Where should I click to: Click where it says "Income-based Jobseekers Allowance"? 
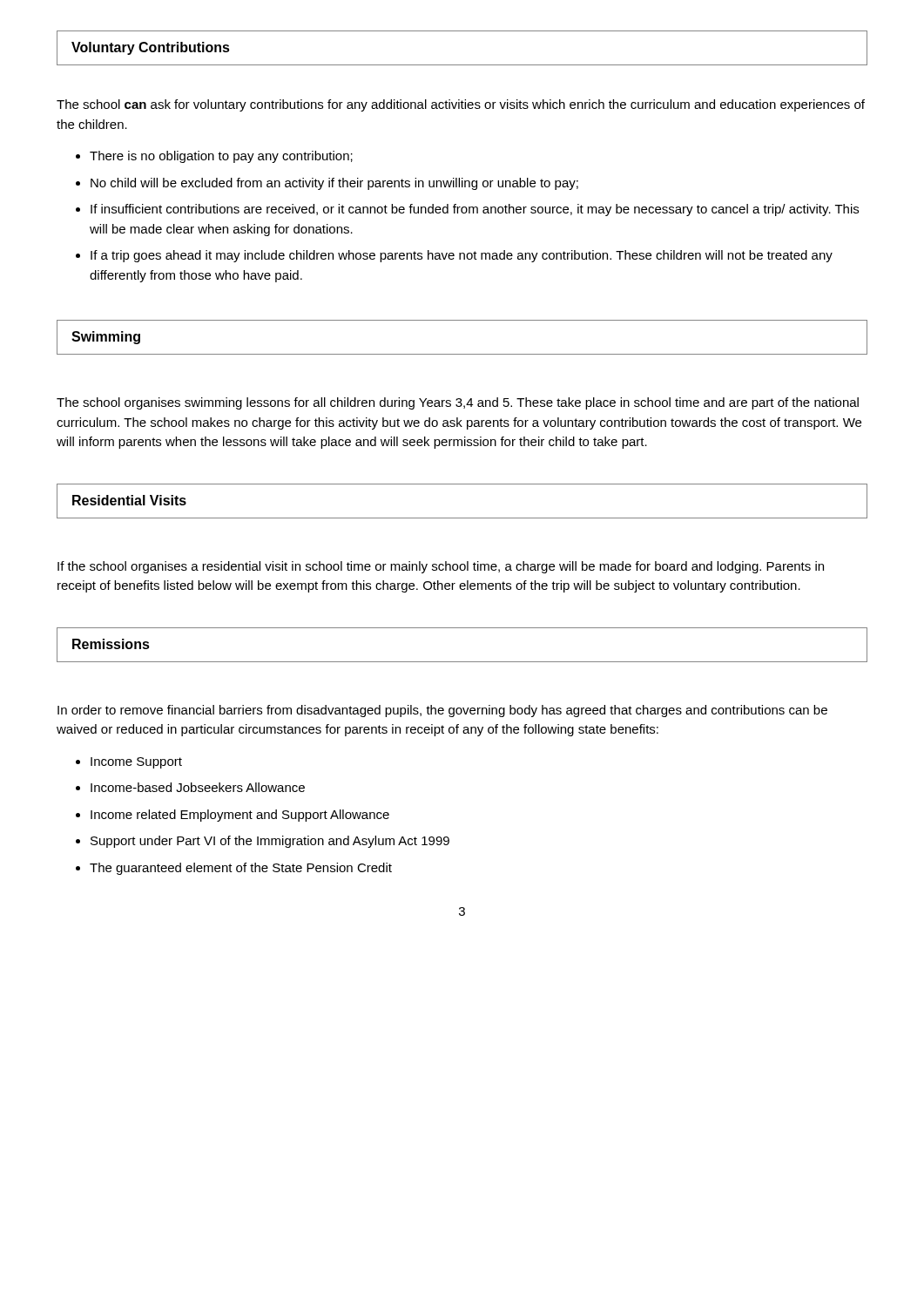pos(198,787)
